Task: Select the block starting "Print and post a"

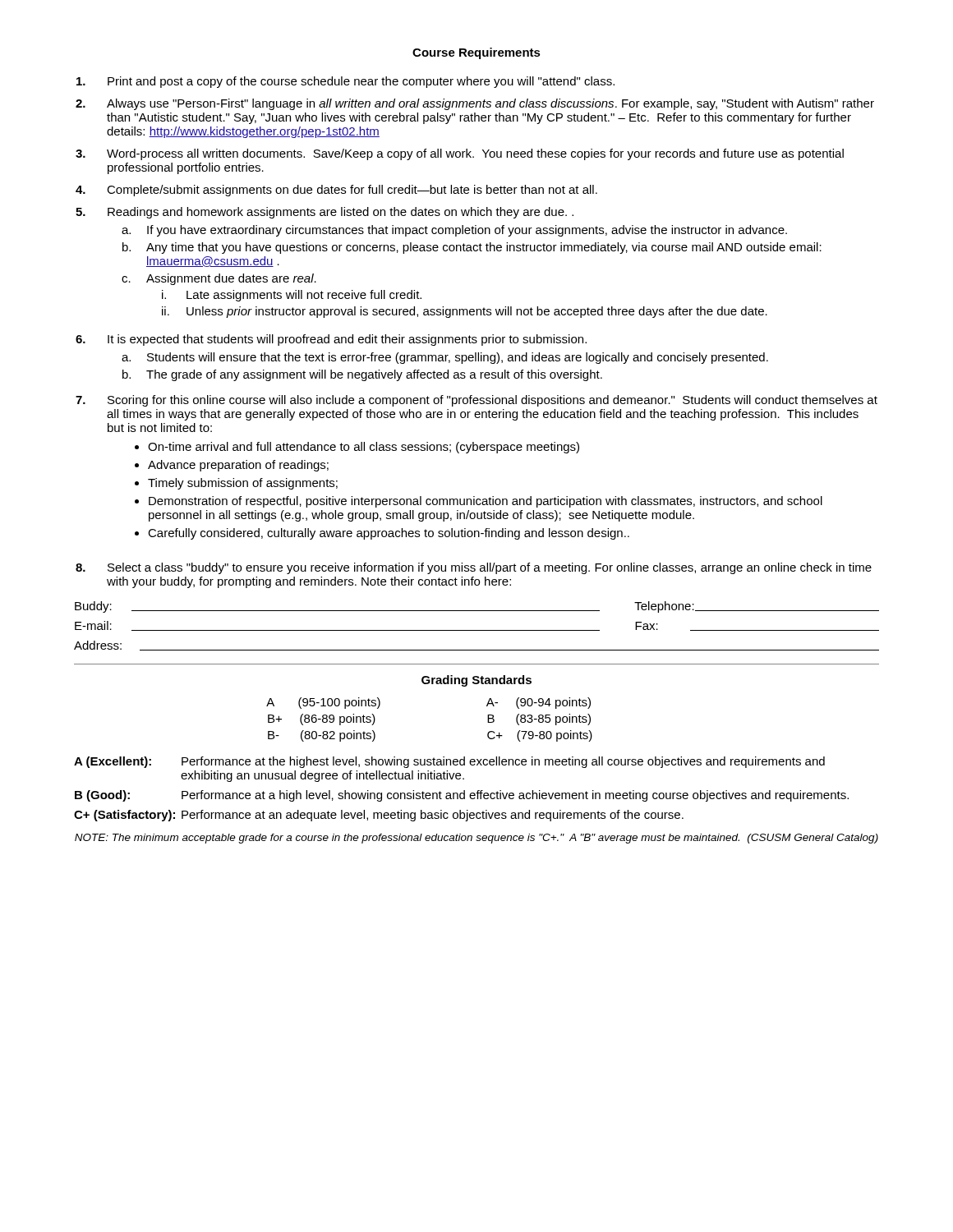Action: 476,81
